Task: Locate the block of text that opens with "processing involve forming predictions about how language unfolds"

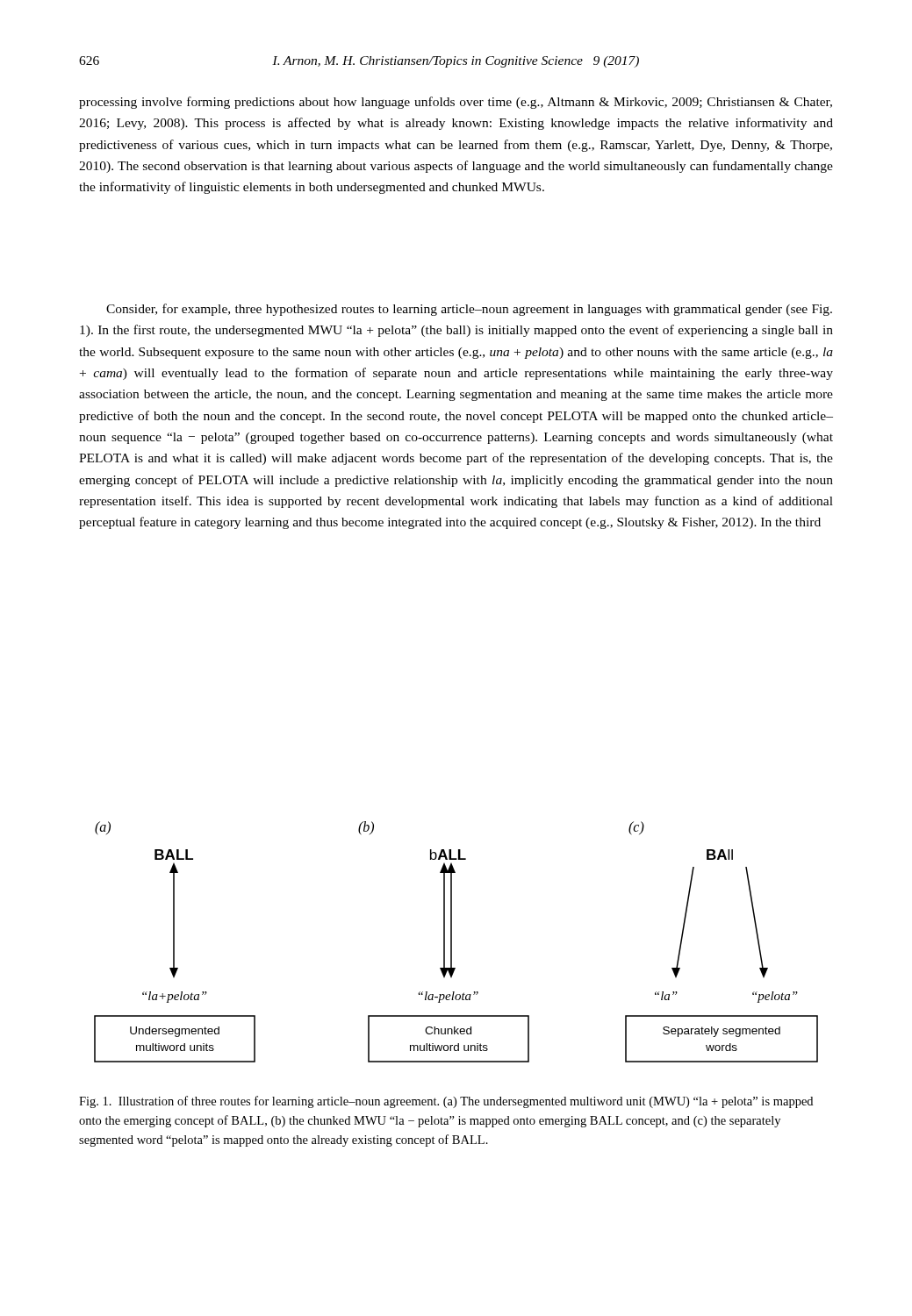Action: click(456, 144)
